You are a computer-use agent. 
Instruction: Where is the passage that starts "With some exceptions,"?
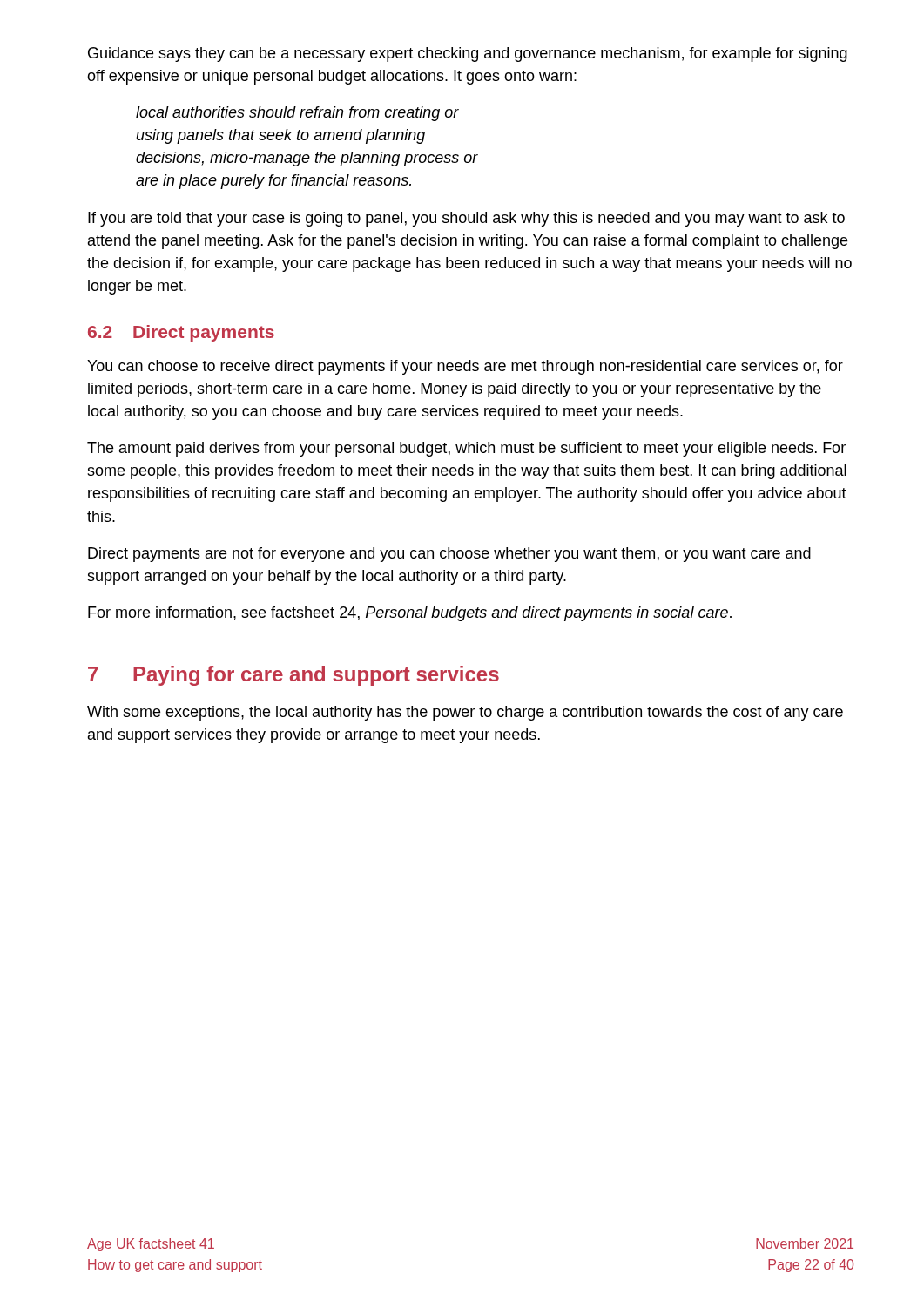(x=465, y=723)
